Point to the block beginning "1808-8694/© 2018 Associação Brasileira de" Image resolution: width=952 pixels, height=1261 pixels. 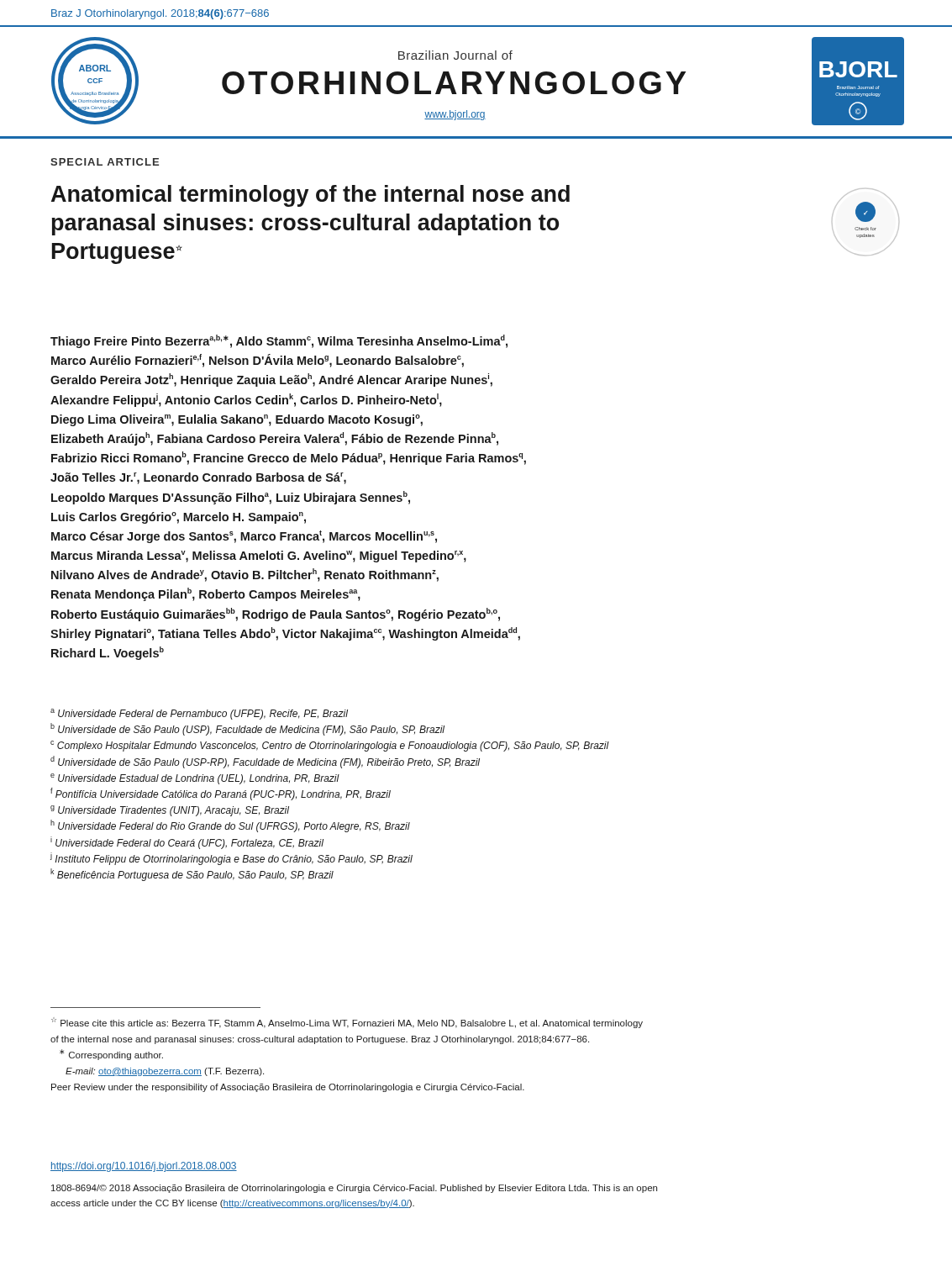coord(354,1195)
